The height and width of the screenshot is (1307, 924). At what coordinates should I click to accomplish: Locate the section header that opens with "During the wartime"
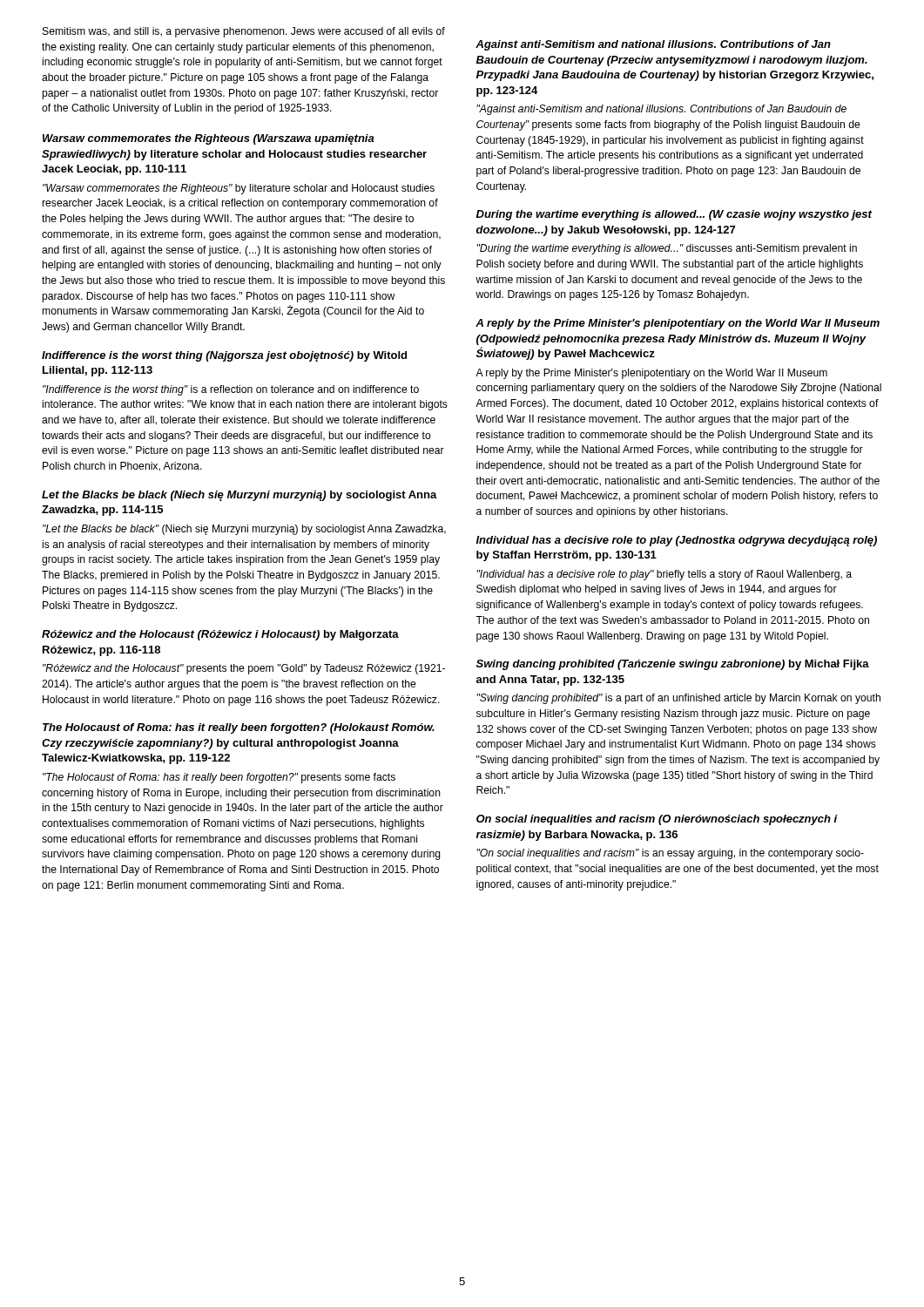[x=674, y=222]
